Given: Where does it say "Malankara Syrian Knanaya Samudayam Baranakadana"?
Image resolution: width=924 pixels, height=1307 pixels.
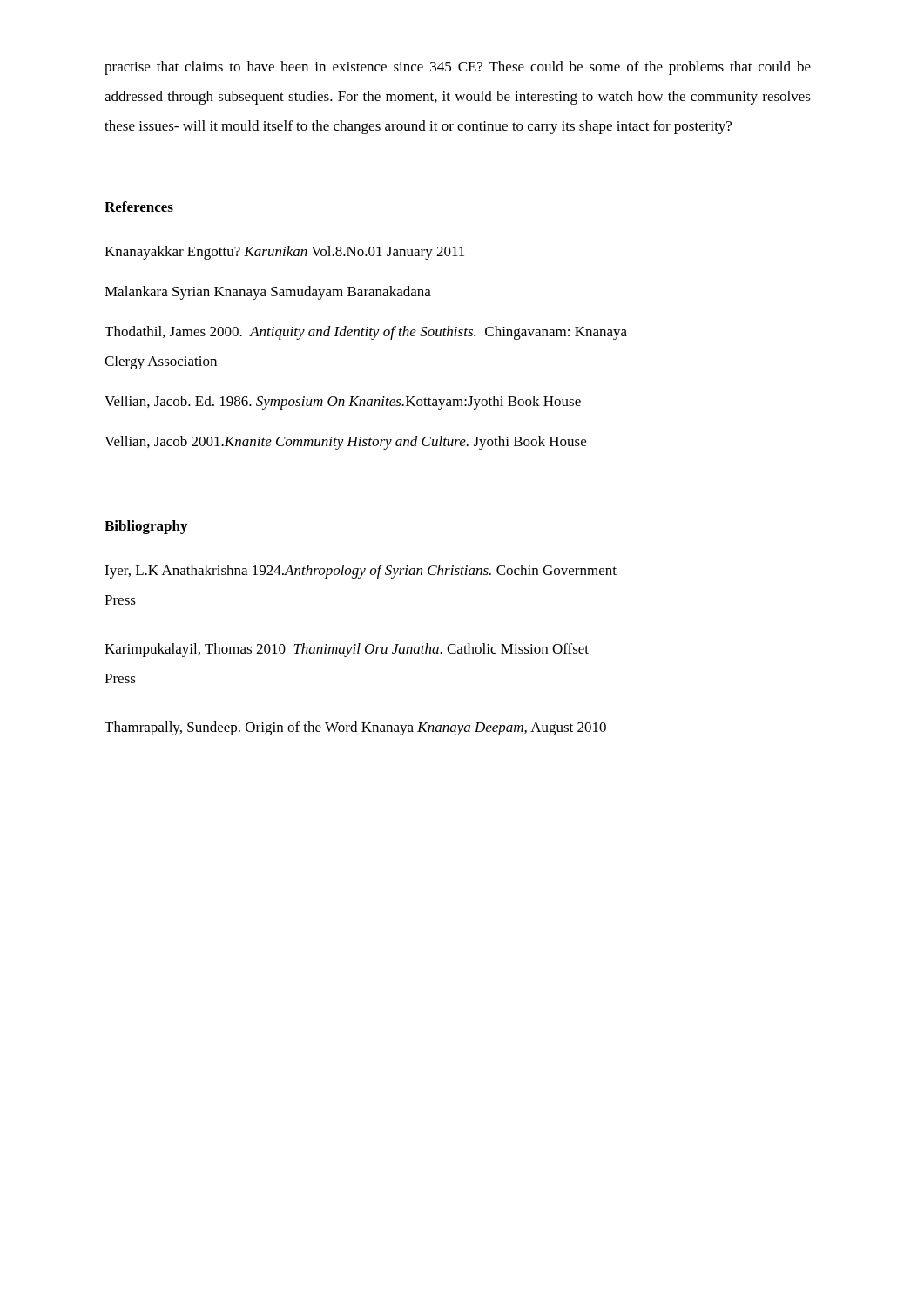Looking at the screenshot, I should click(268, 291).
